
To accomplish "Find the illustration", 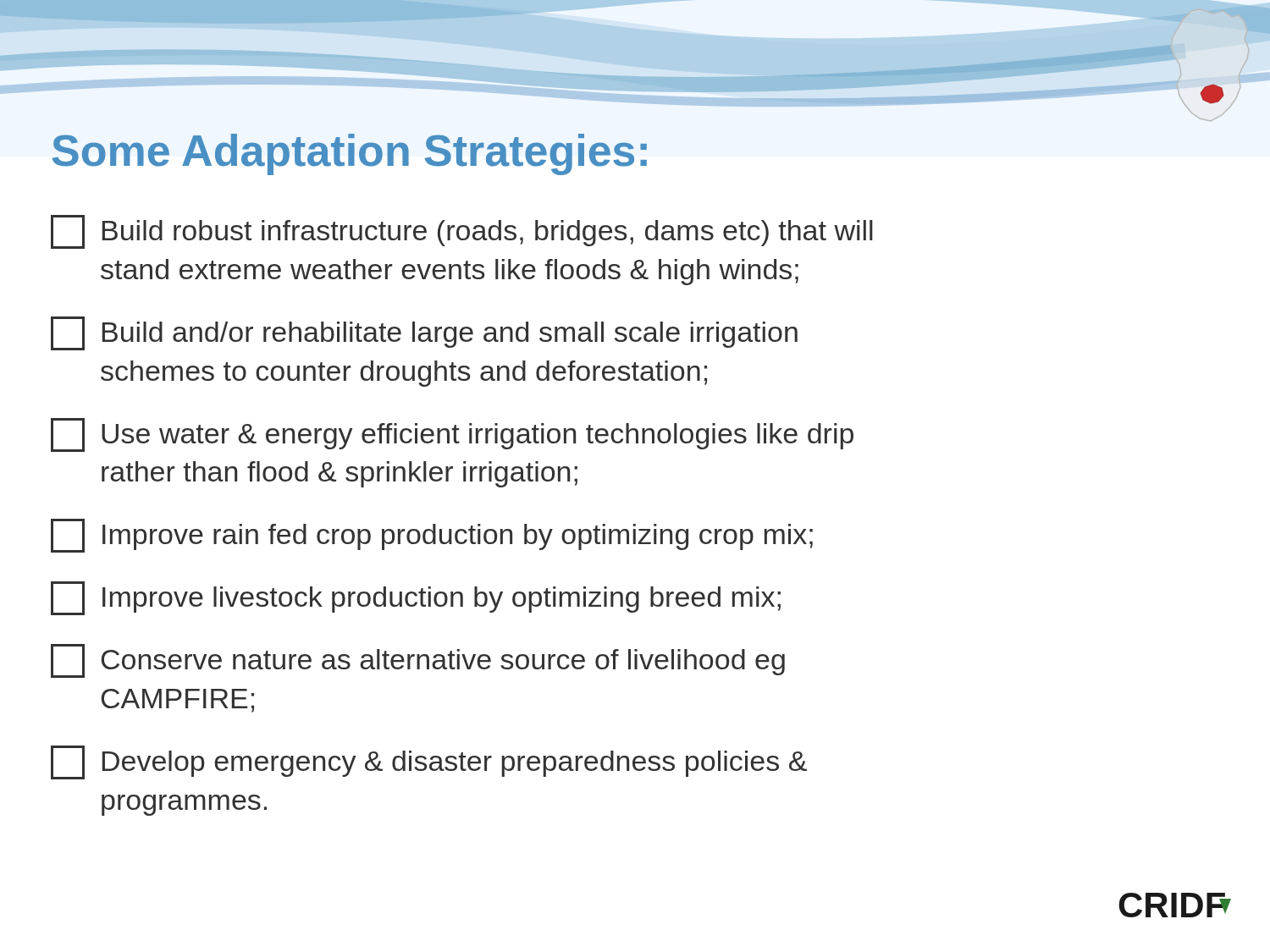I will 635,78.
